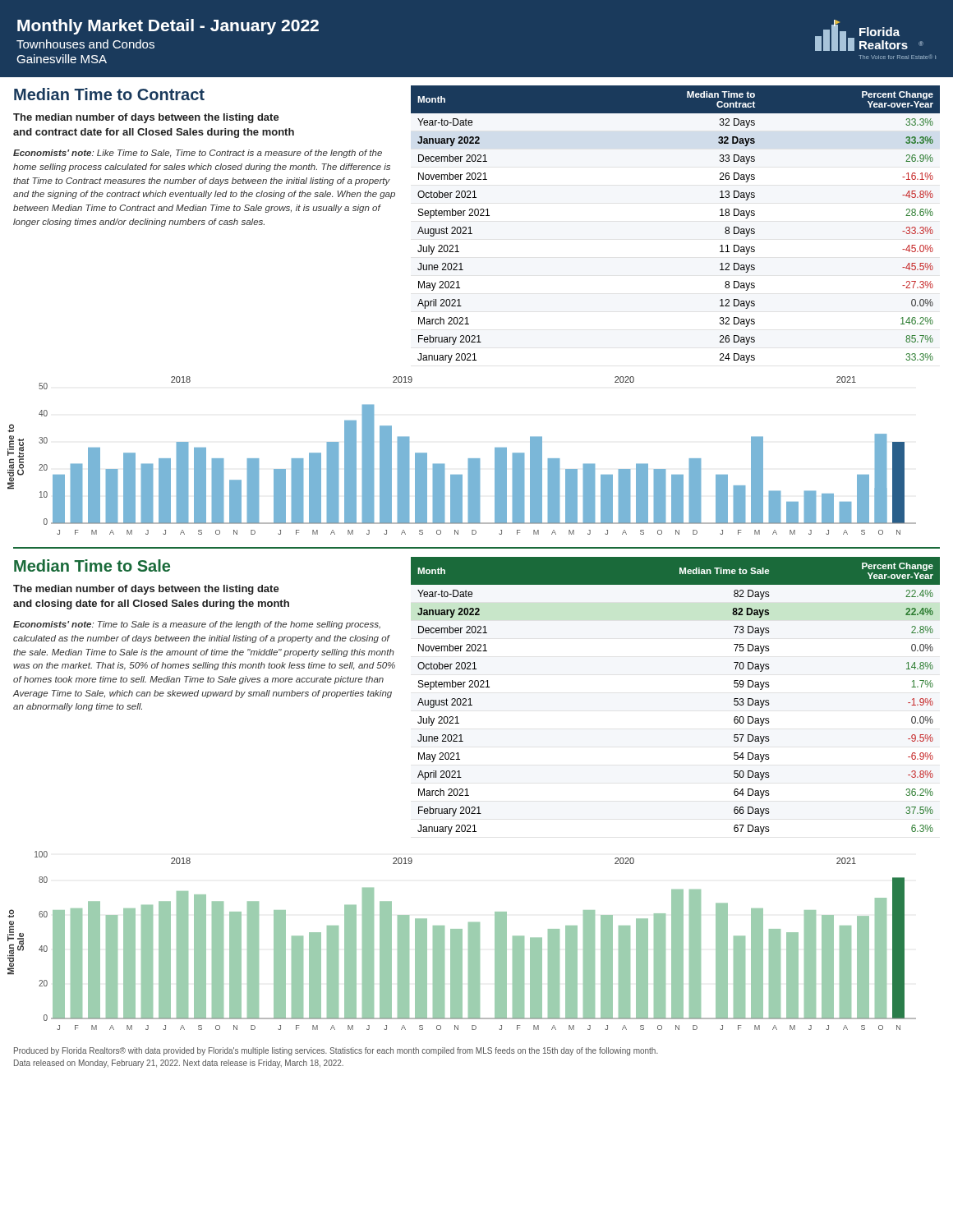
Task: Select the text block containing "Economists' note: Like"
Action: click(x=204, y=187)
